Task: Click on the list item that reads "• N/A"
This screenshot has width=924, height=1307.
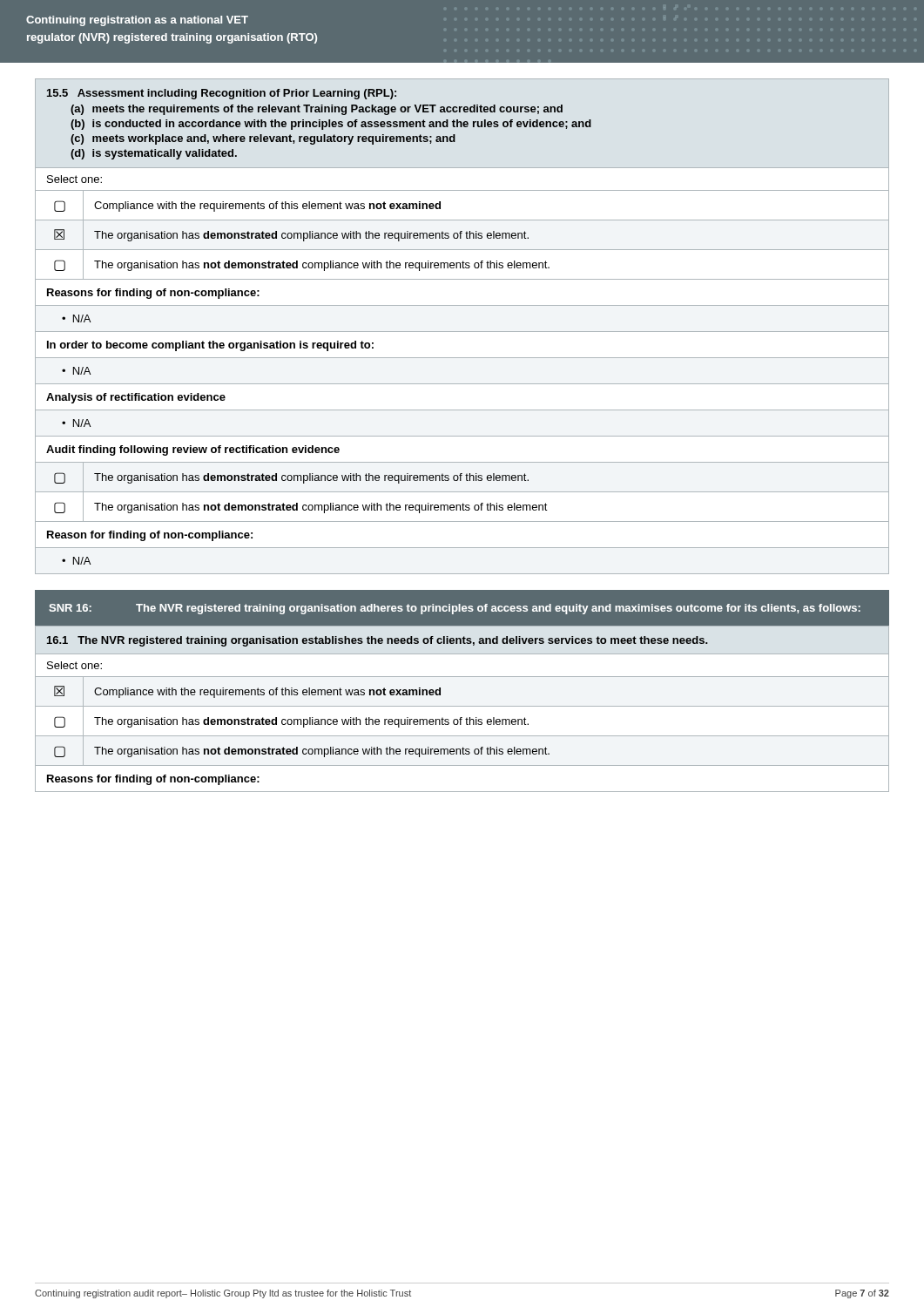Action: pyautogui.click(x=76, y=423)
